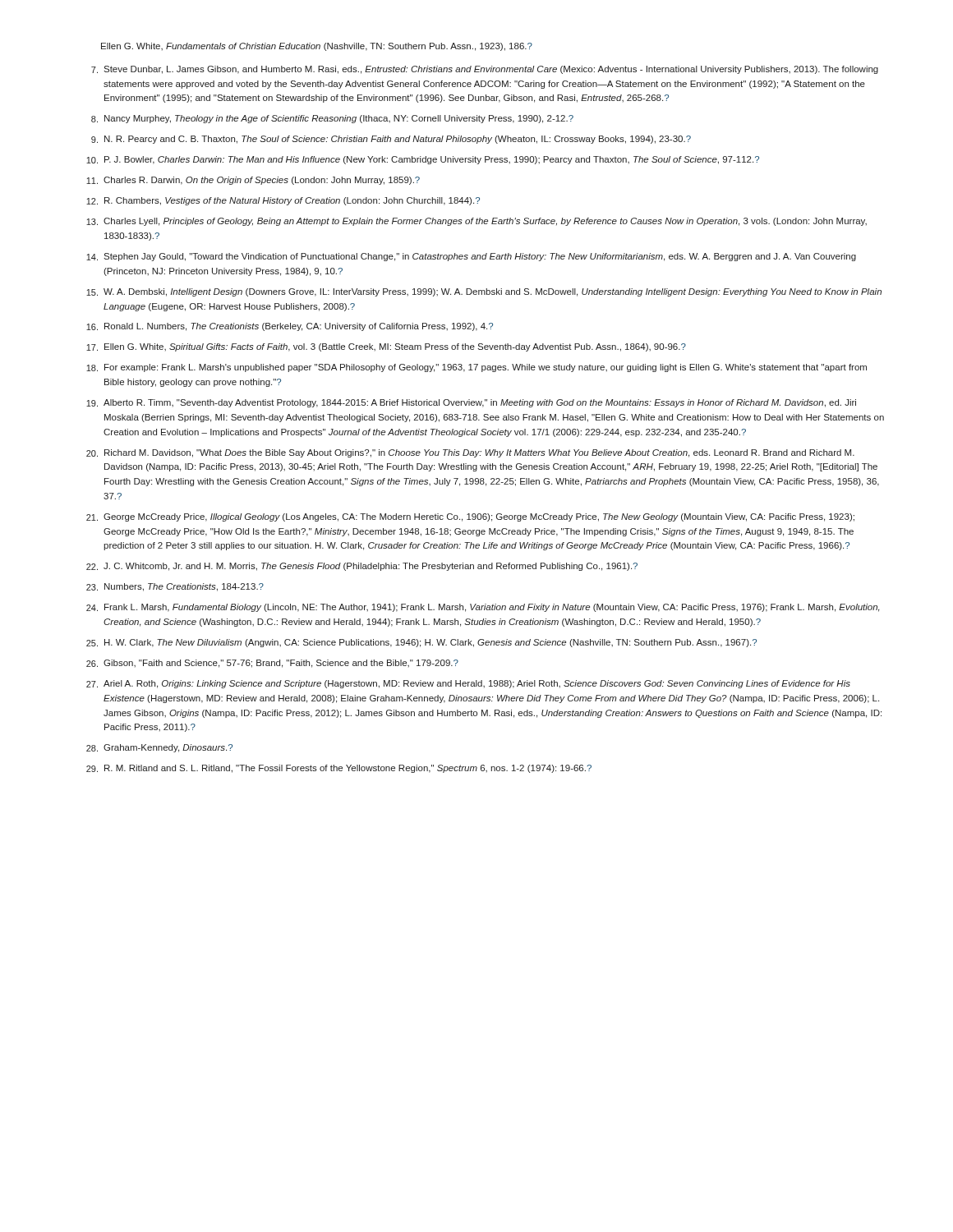This screenshot has height=1232, width=953.
Task: Locate the region starting "21. George McCready Price, Illogical Geology (Los"
Action: tap(476, 532)
